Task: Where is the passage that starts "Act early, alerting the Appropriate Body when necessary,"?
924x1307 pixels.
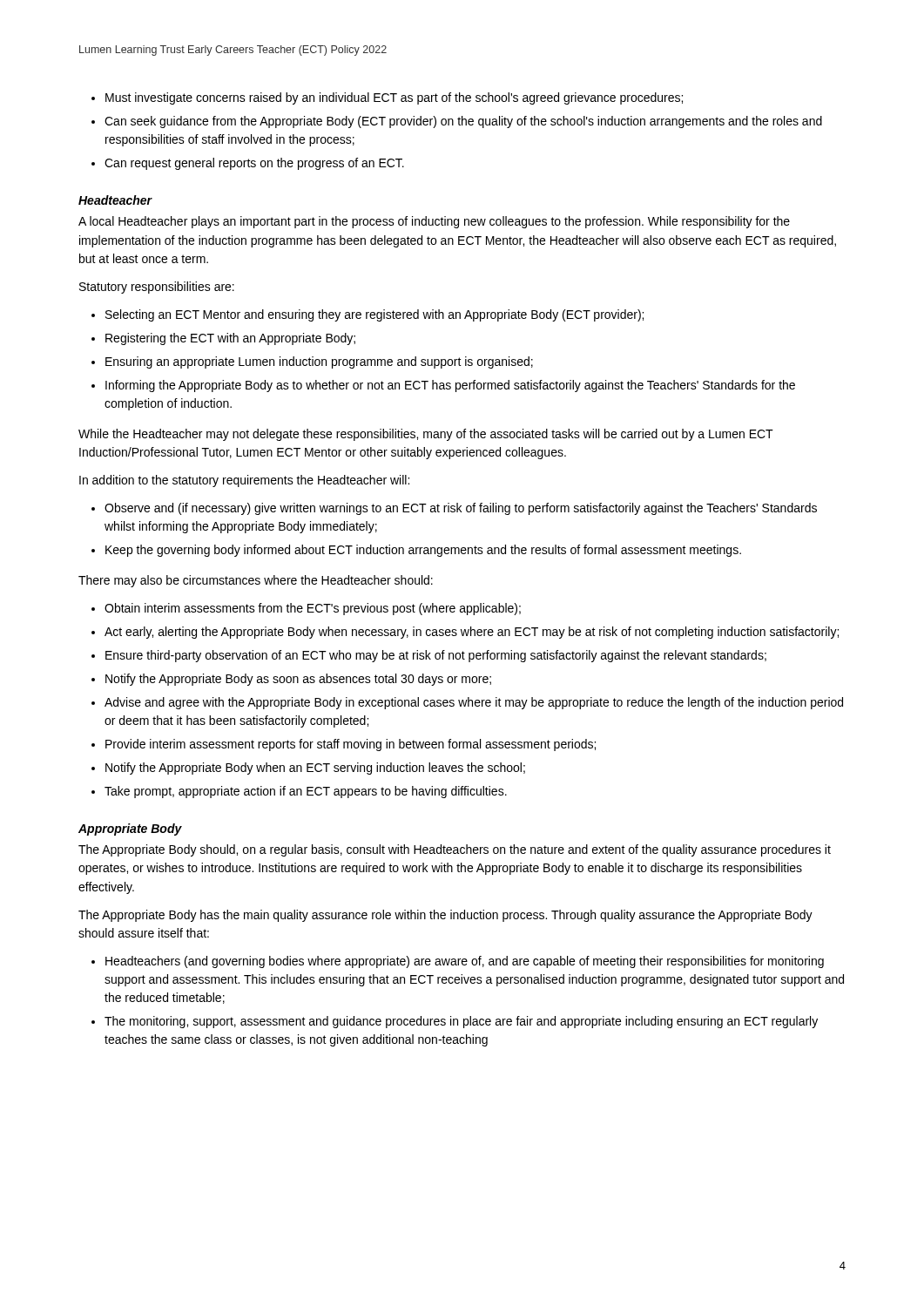Action: click(x=475, y=632)
